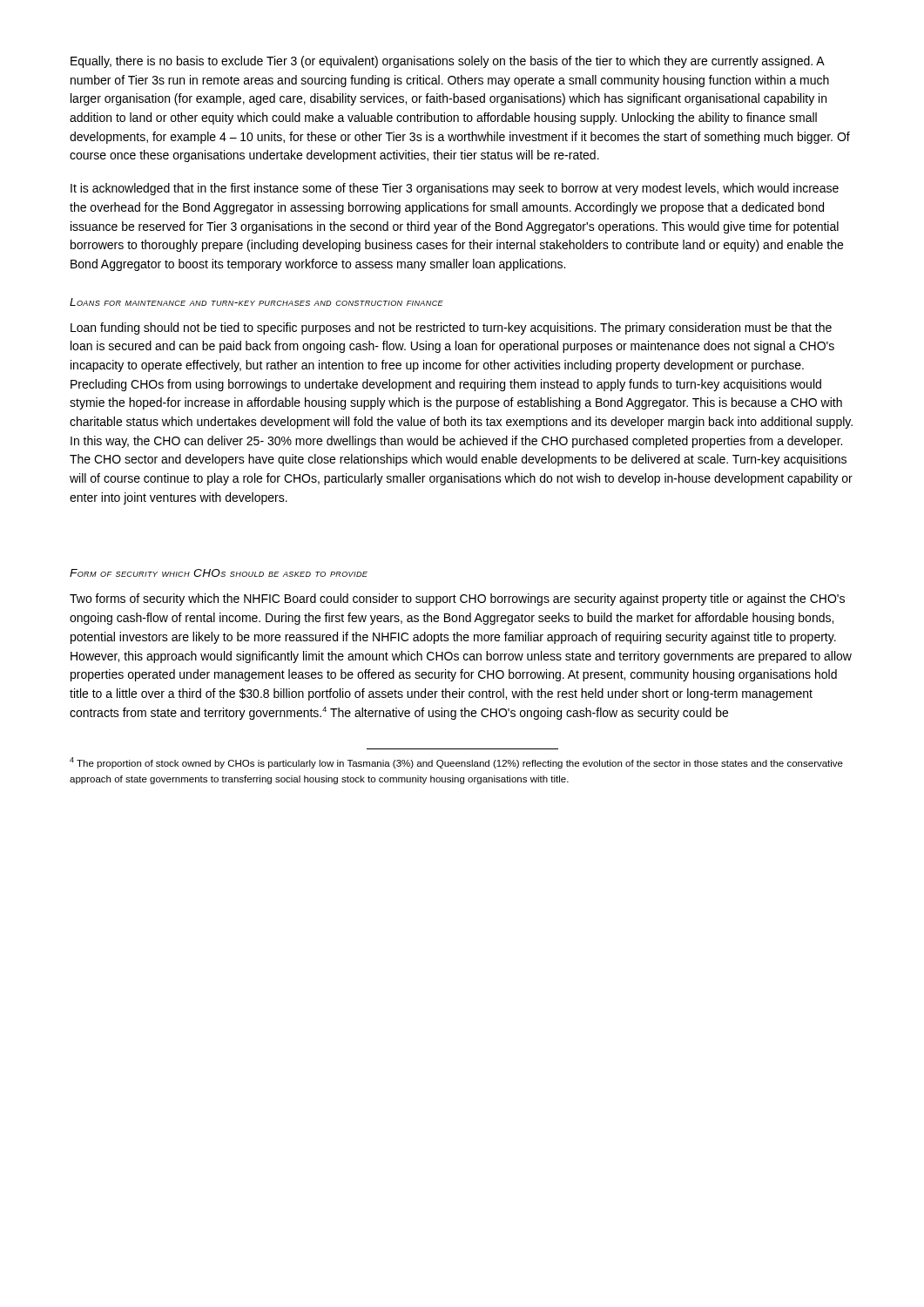Locate the text block starting "Two forms of security which the NHFIC Board"
The image size is (924, 1307).
coord(461,656)
